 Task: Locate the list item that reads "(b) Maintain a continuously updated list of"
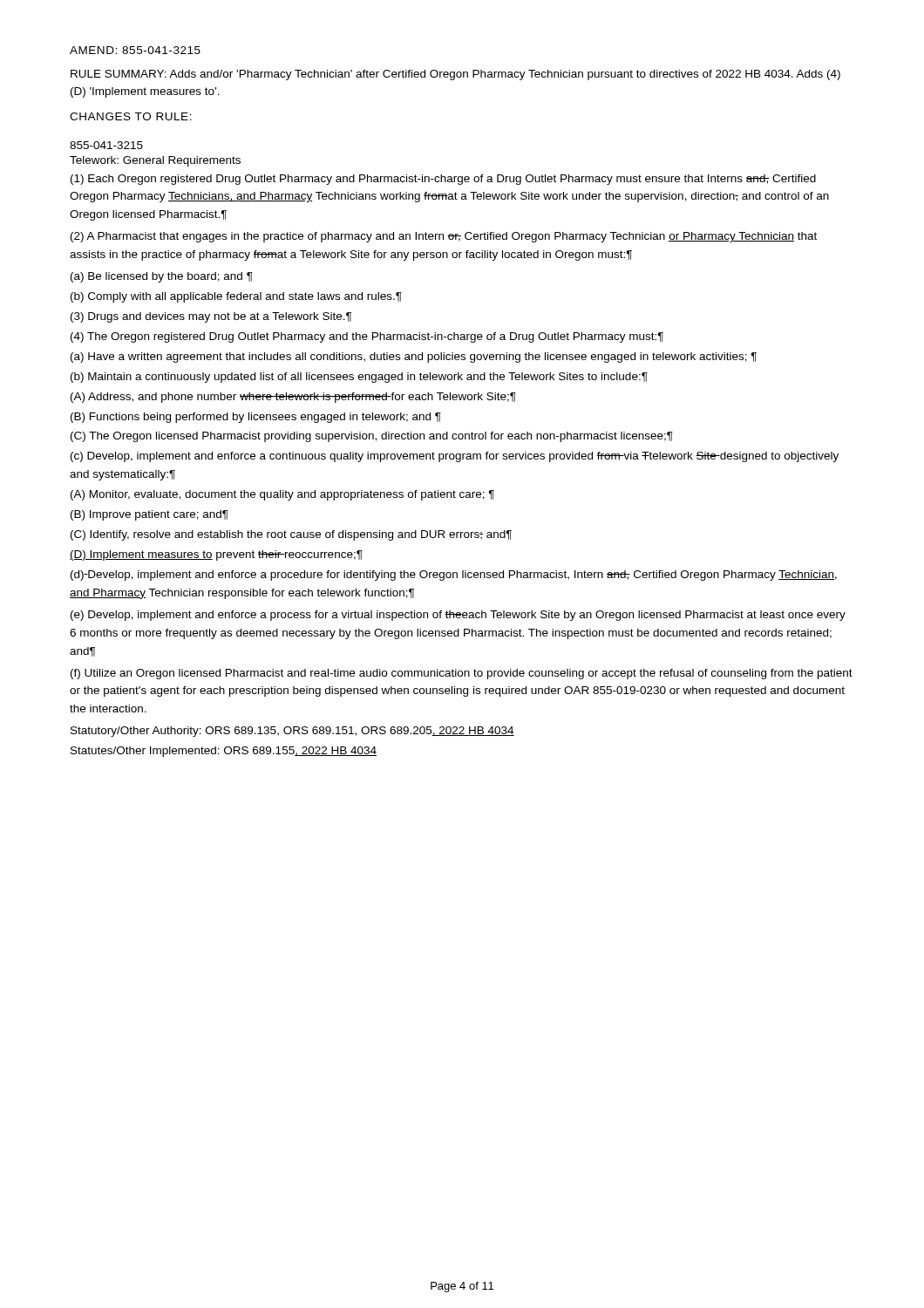[x=359, y=376]
